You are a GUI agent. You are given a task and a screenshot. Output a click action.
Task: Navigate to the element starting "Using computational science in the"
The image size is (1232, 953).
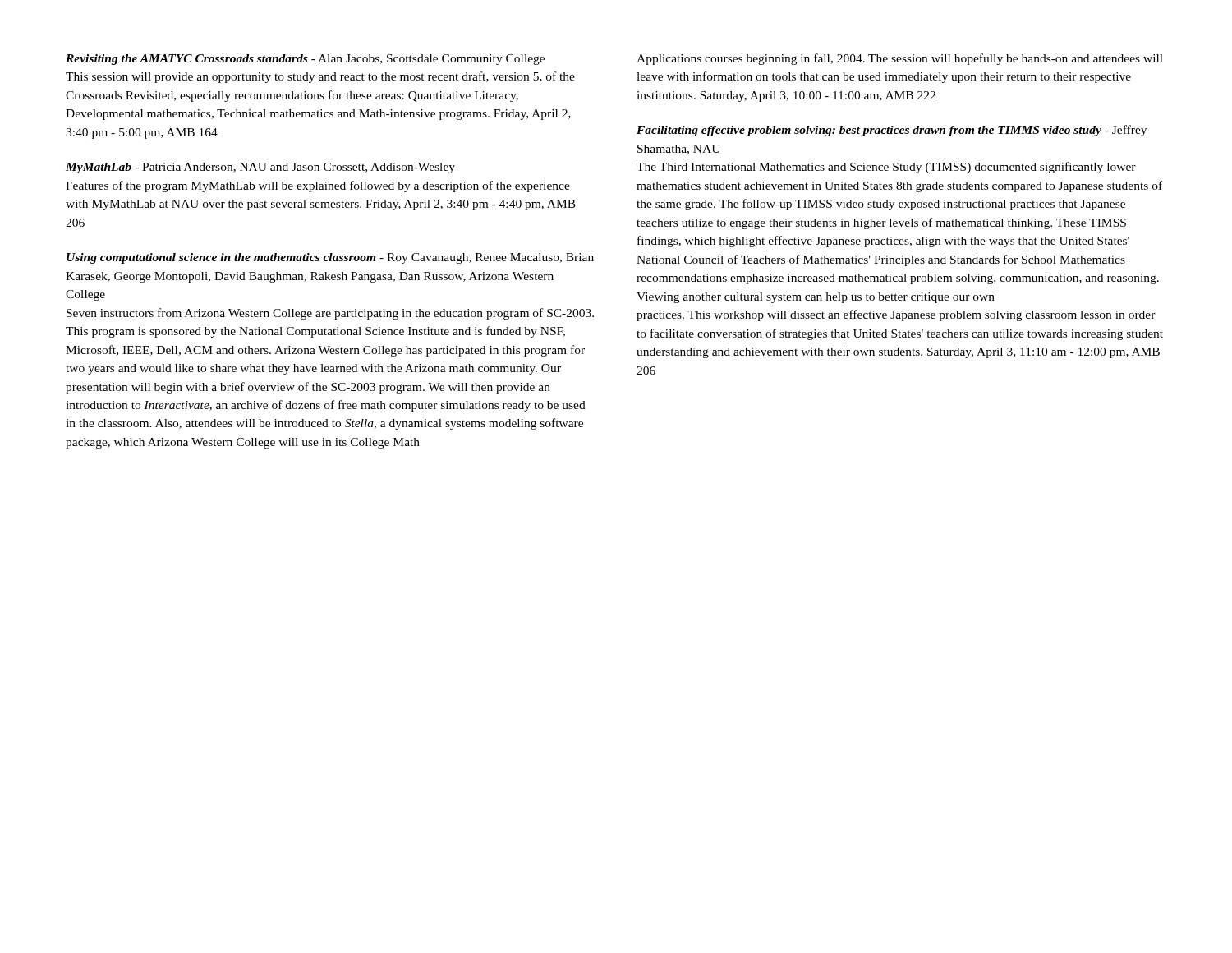pos(331,350)
